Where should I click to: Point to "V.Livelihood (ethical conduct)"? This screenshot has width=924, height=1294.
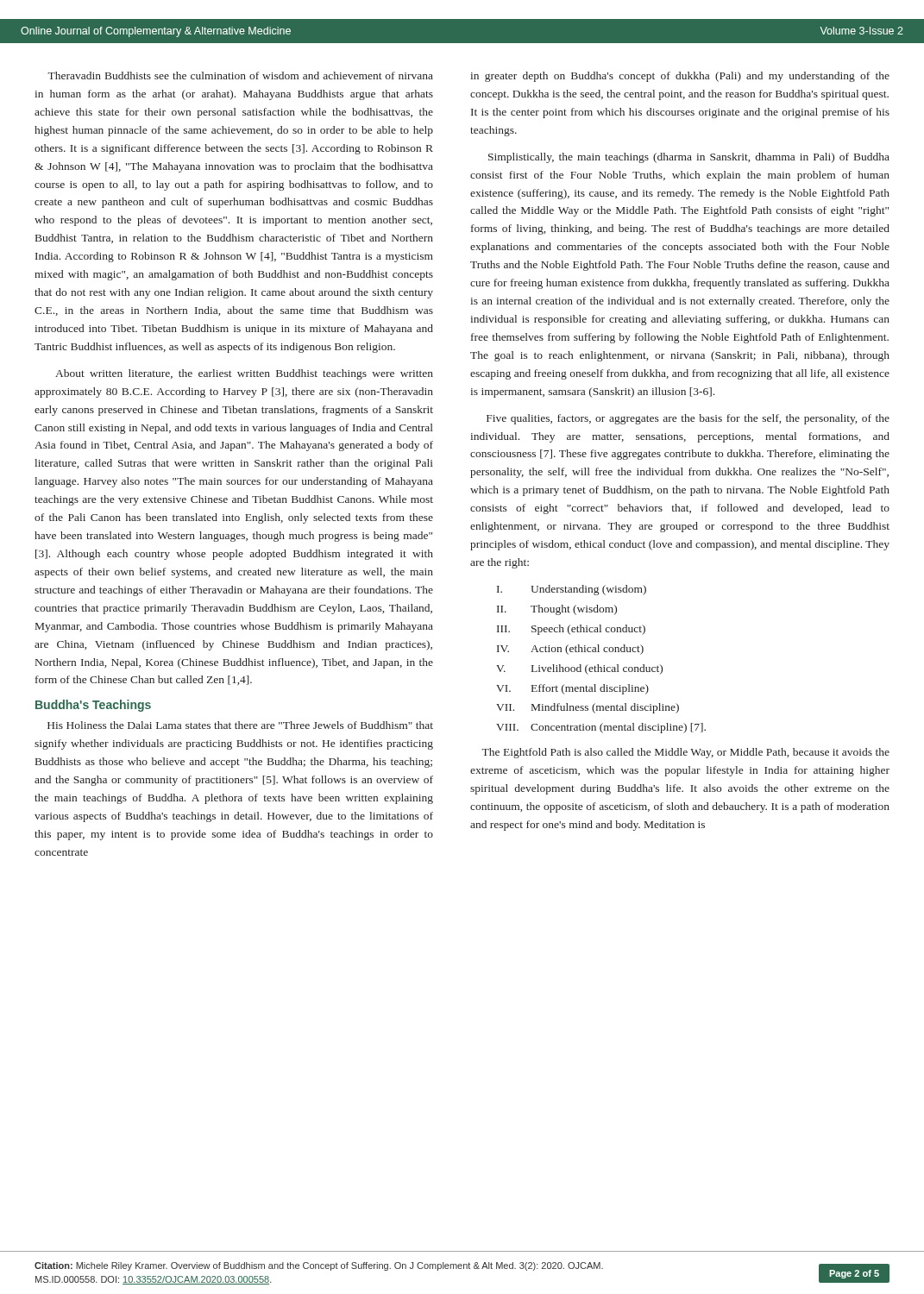[579, 669]
